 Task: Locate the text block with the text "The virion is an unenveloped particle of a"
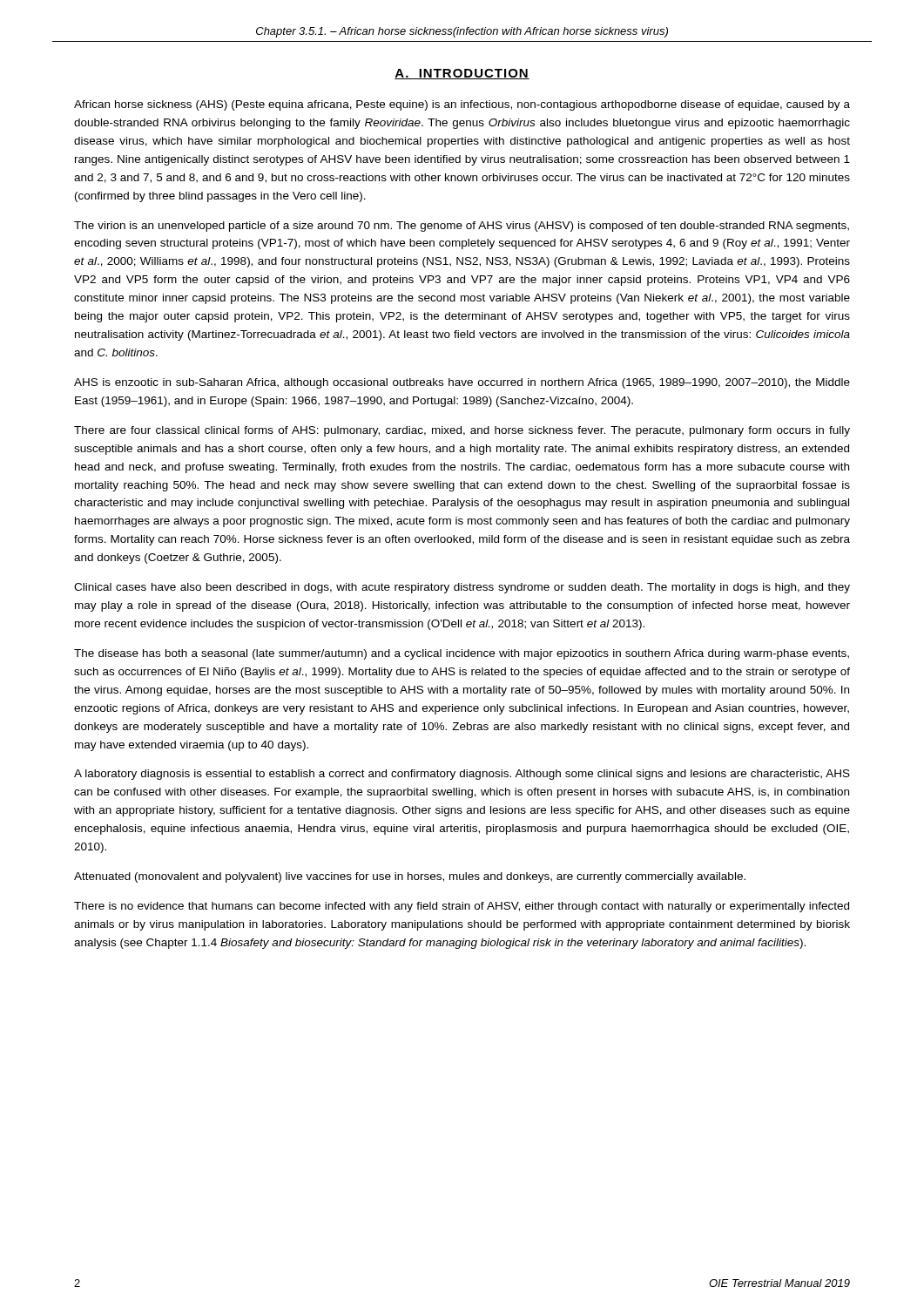coord(462,289)
